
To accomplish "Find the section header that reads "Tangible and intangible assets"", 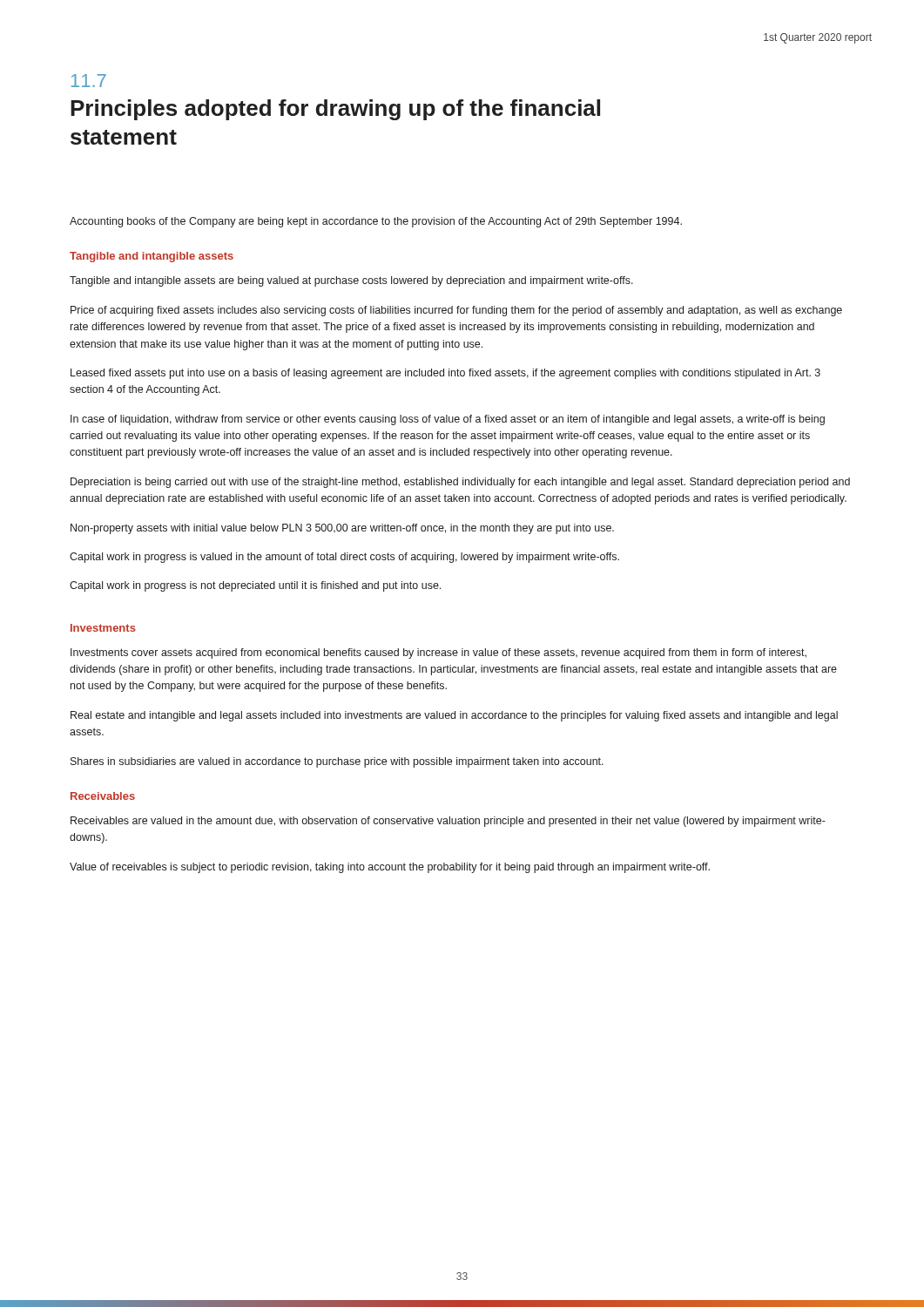I will pos(152,256).
